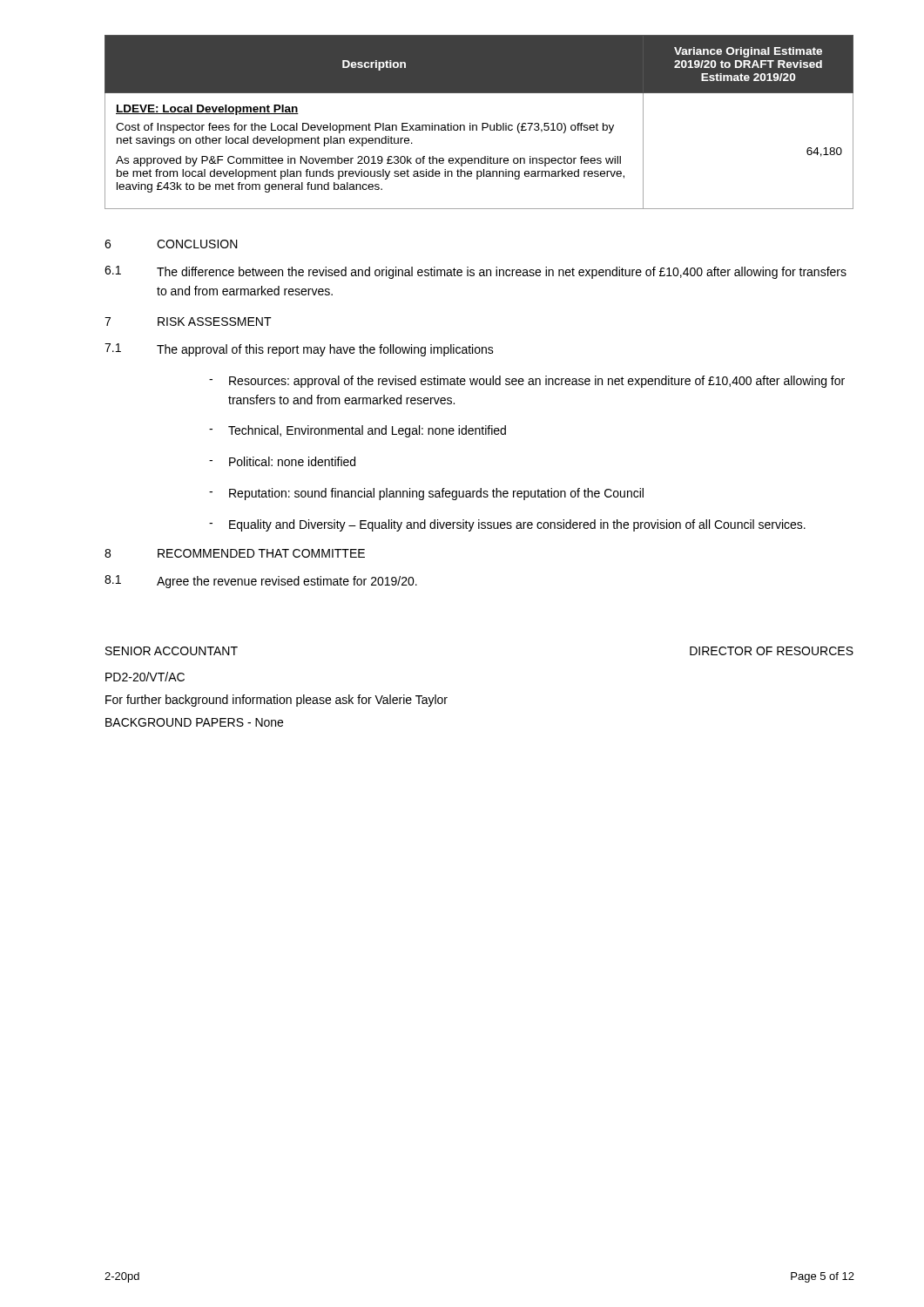This screenshot has height=1307, width=924.
Task: Find the table that mentions "LDEVE: Local Development"
Action: [x=479, y=122]
